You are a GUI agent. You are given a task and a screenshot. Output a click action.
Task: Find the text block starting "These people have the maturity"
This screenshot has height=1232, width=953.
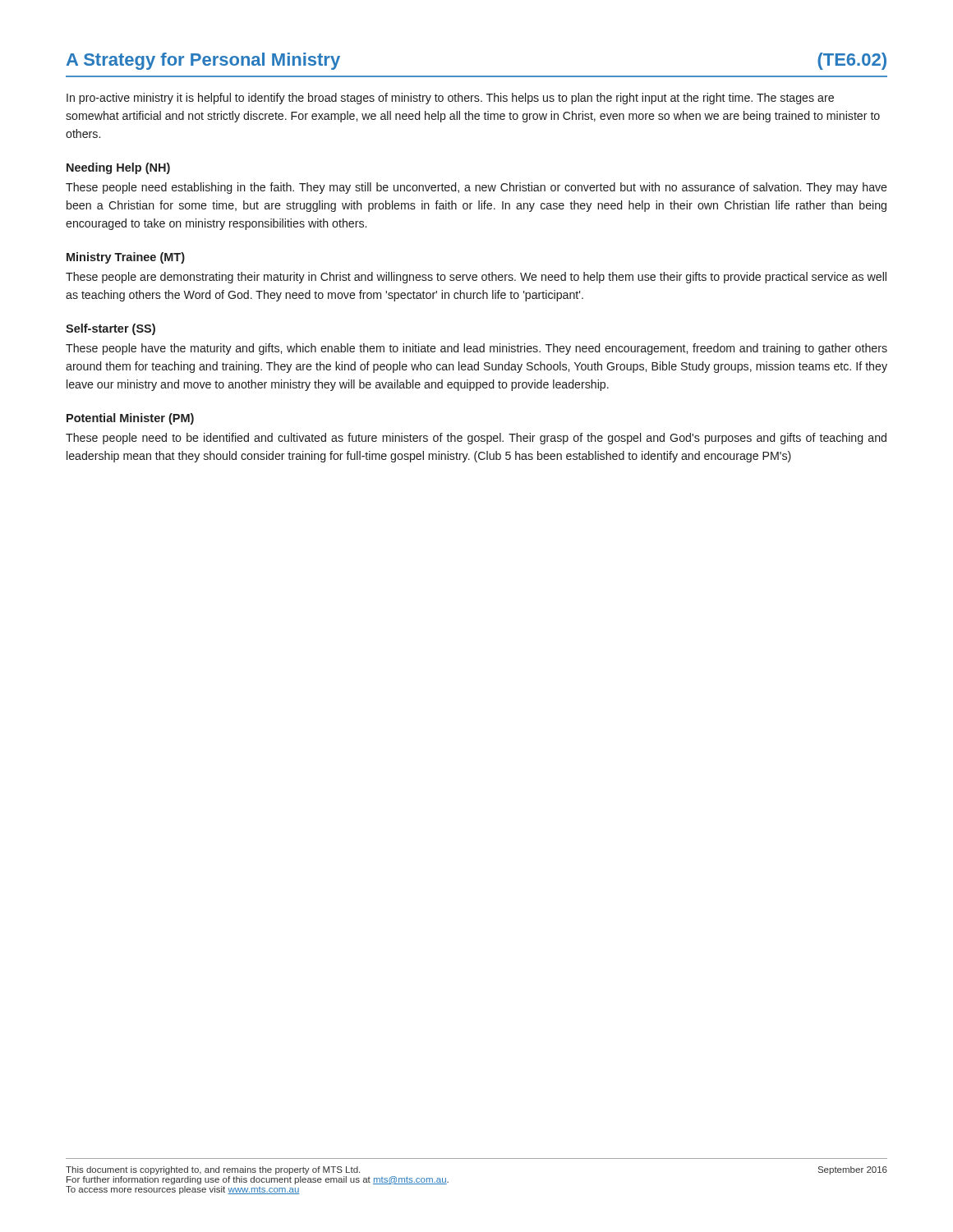coord(476,366)
